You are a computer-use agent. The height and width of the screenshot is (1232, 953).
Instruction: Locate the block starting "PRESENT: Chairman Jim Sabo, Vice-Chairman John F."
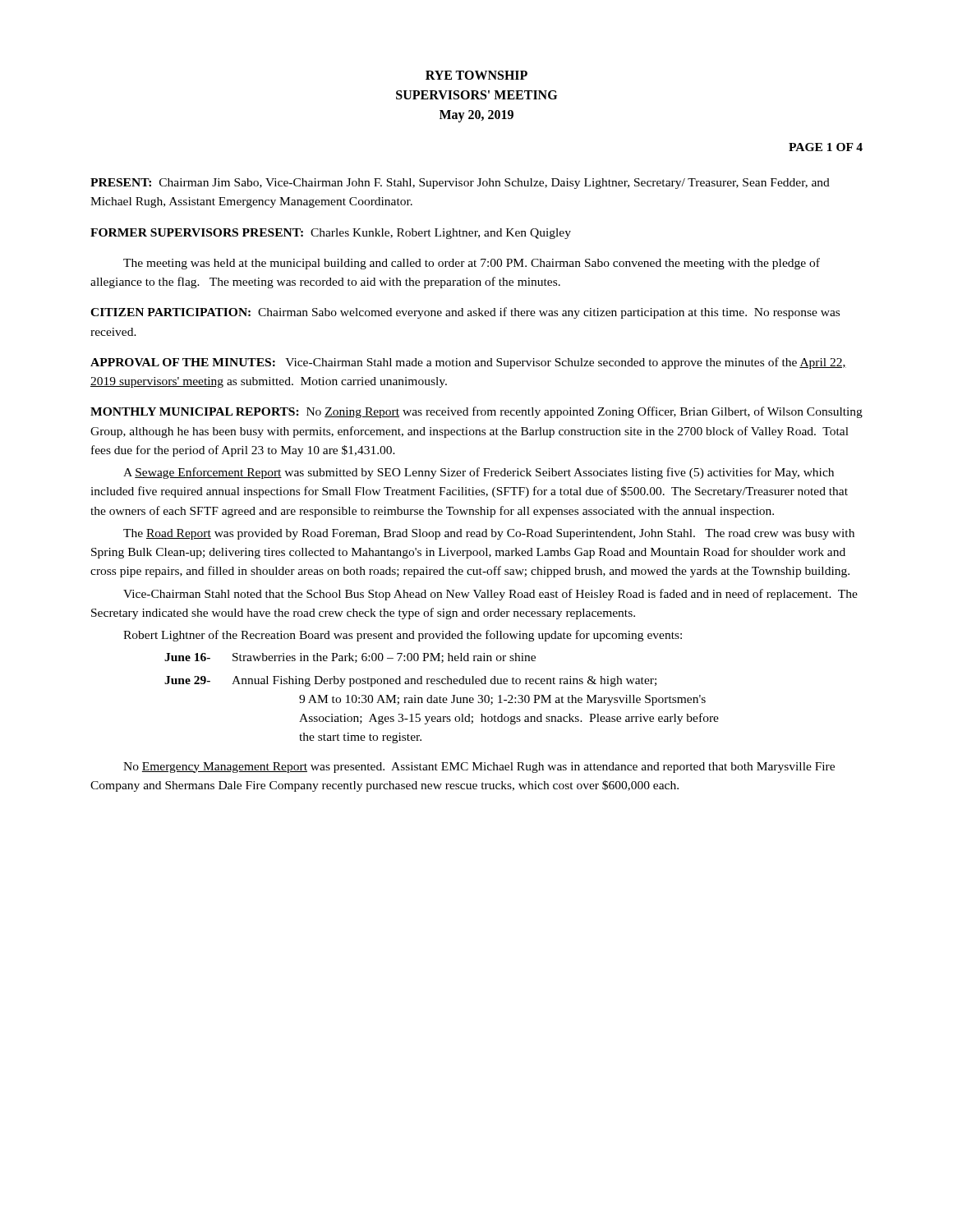[460, 191]
